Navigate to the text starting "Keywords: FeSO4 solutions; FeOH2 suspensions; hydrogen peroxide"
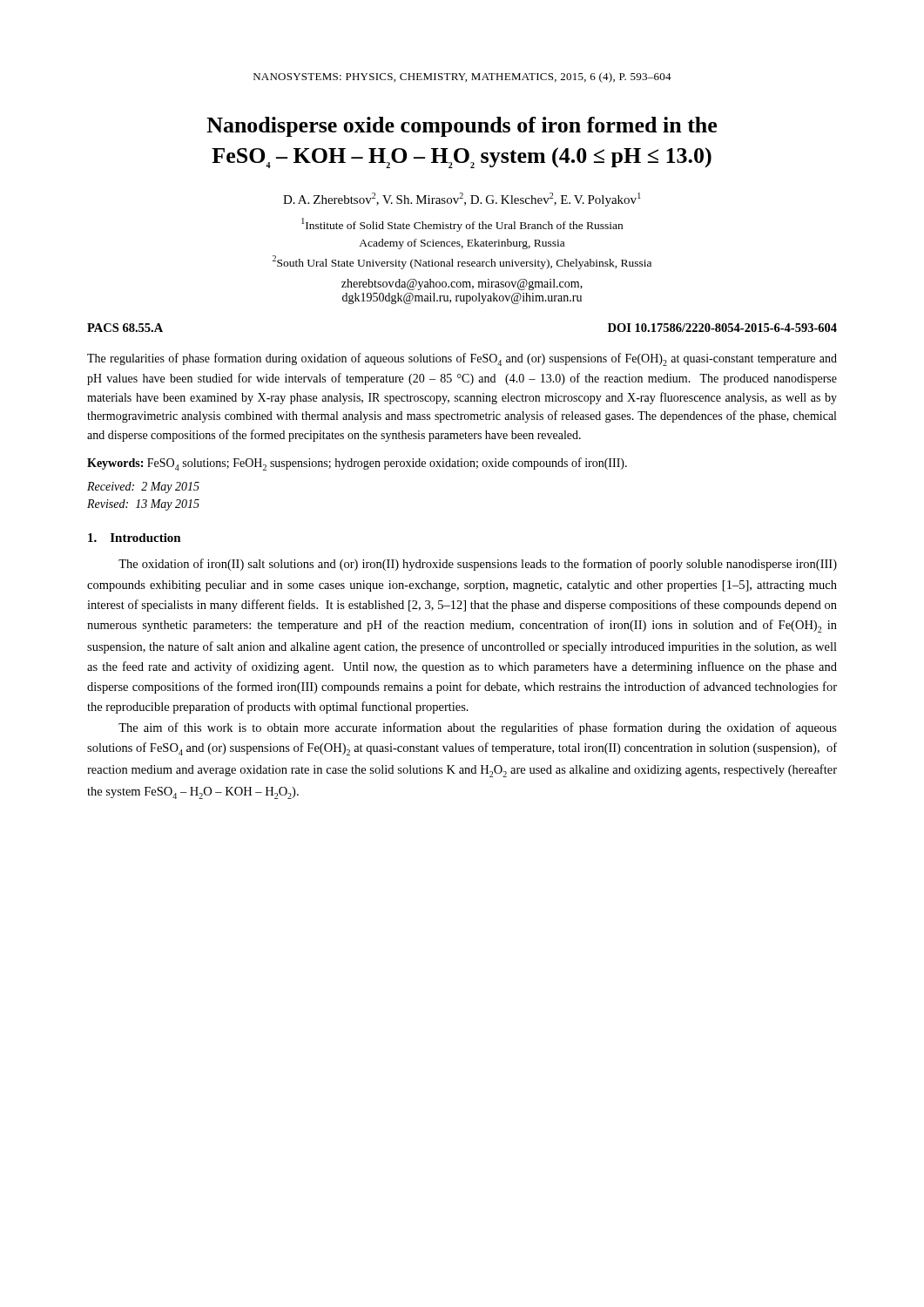Image resolution: width=924 pixels, height=1307 pixels. [x=357, y=464]
